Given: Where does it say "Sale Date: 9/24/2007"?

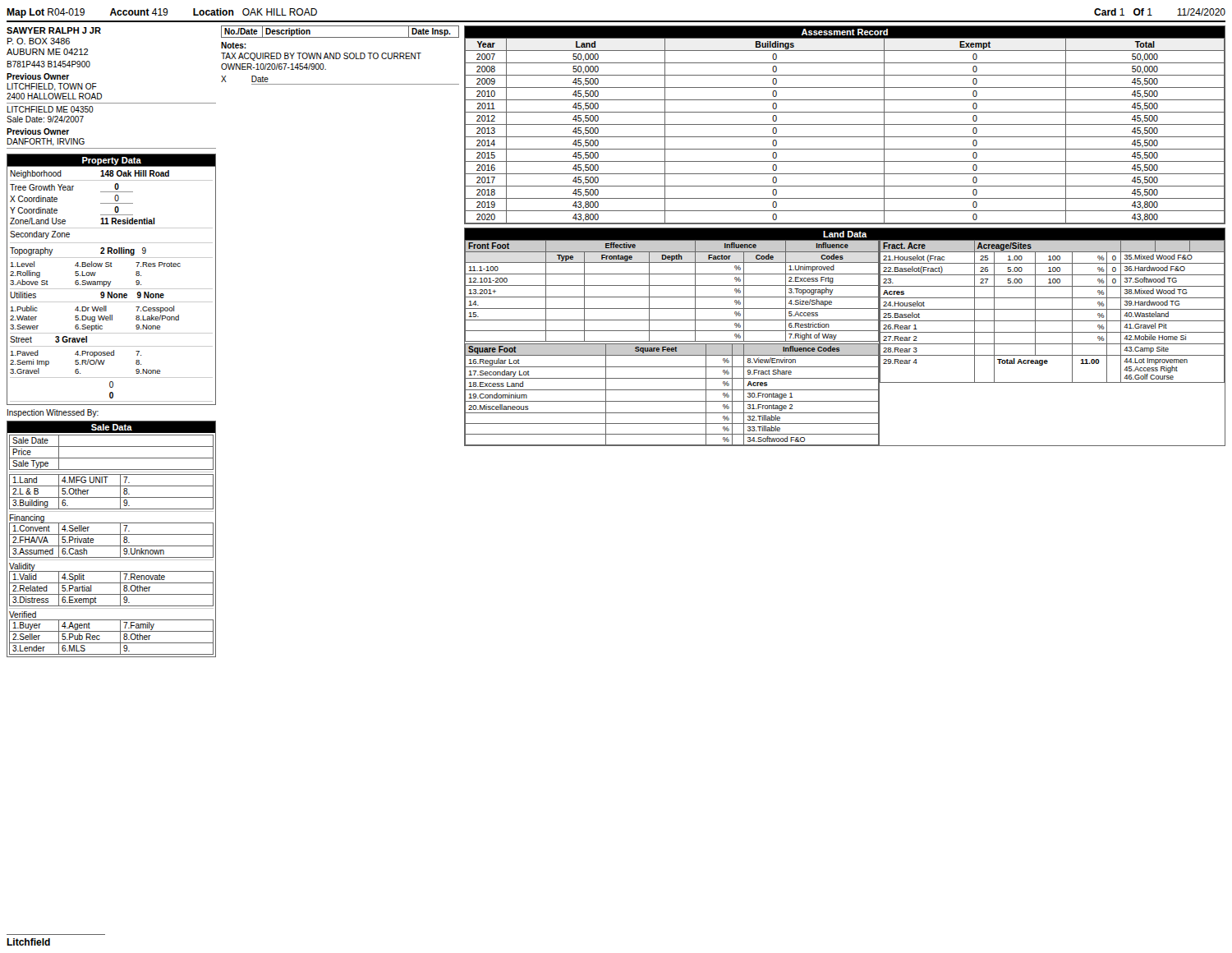Looking at the screenshot, I should click(x=45, y=120).
